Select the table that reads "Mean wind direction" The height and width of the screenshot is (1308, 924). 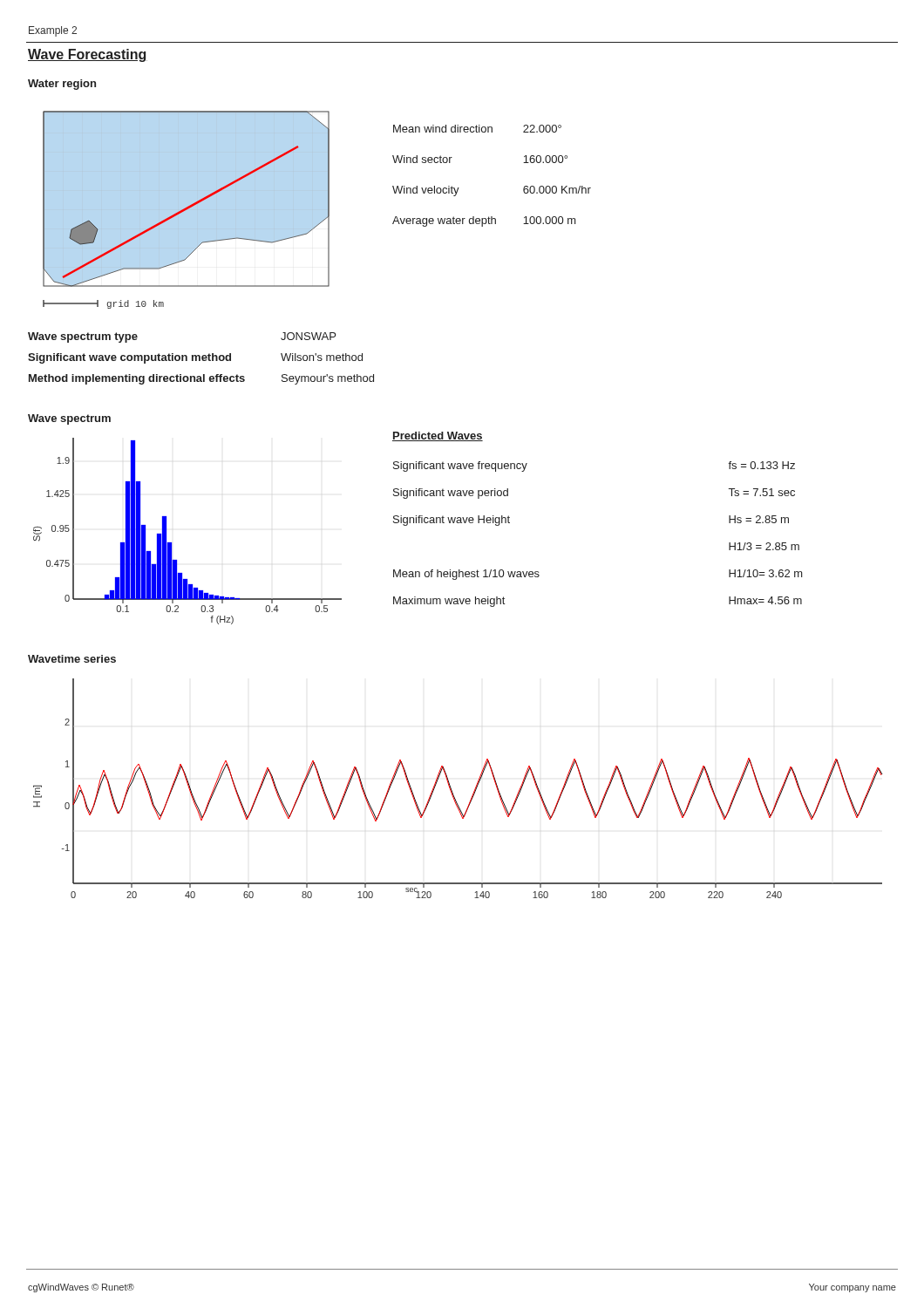pyautogui.click(x=628, y=174)
